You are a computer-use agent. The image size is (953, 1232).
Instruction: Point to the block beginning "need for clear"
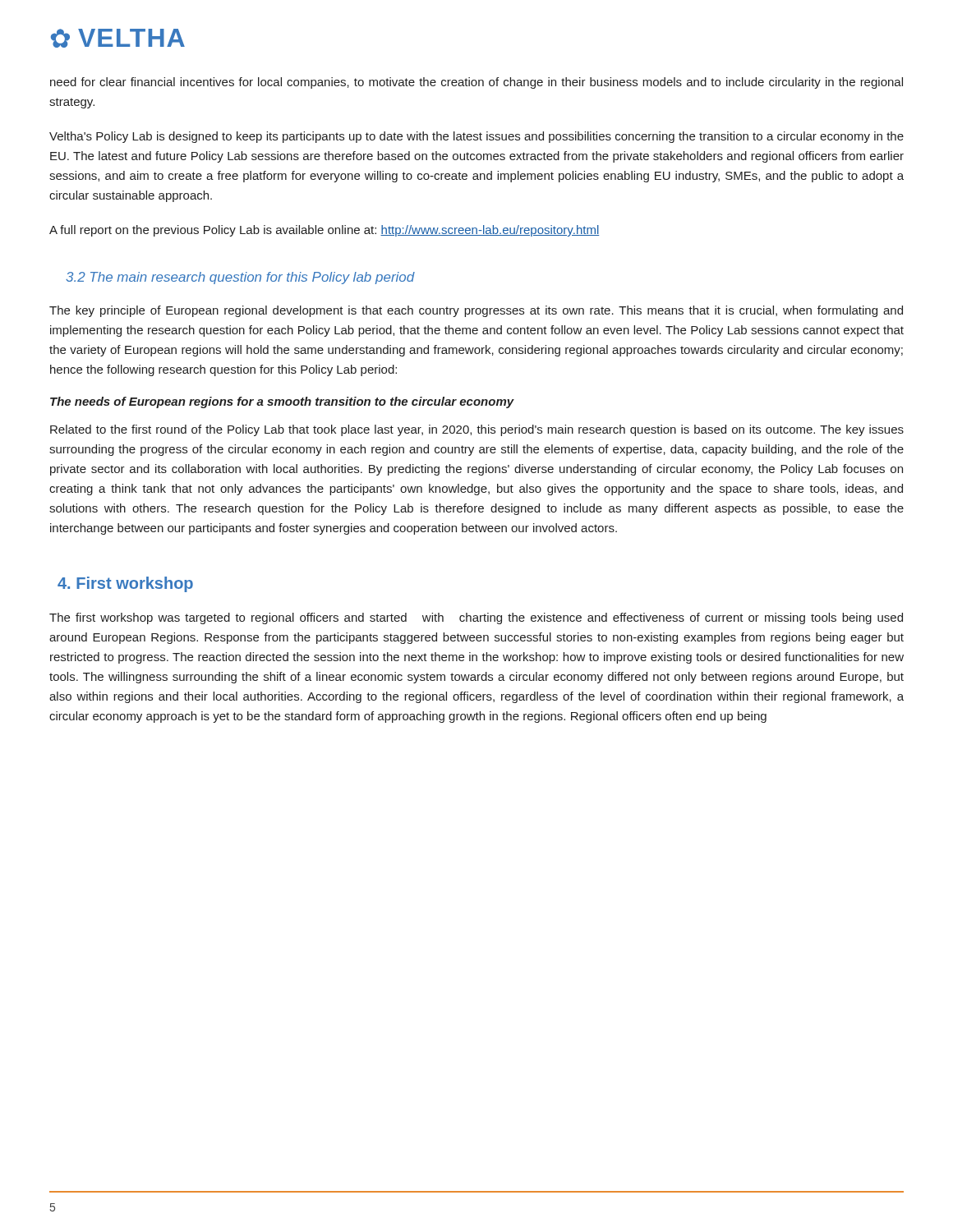[x=476, y=92]
